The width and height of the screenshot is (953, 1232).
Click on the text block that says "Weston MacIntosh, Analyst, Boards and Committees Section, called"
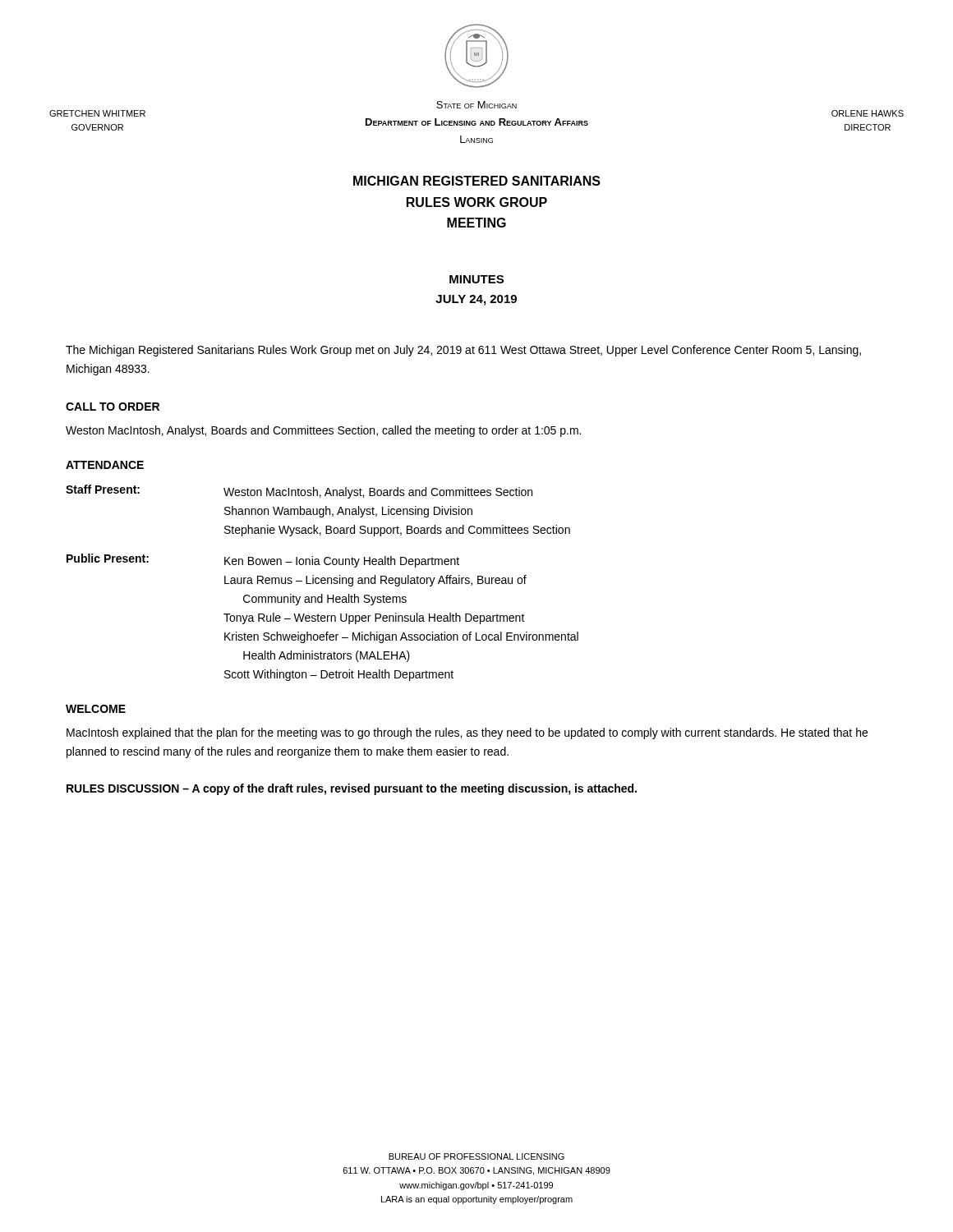324,431
